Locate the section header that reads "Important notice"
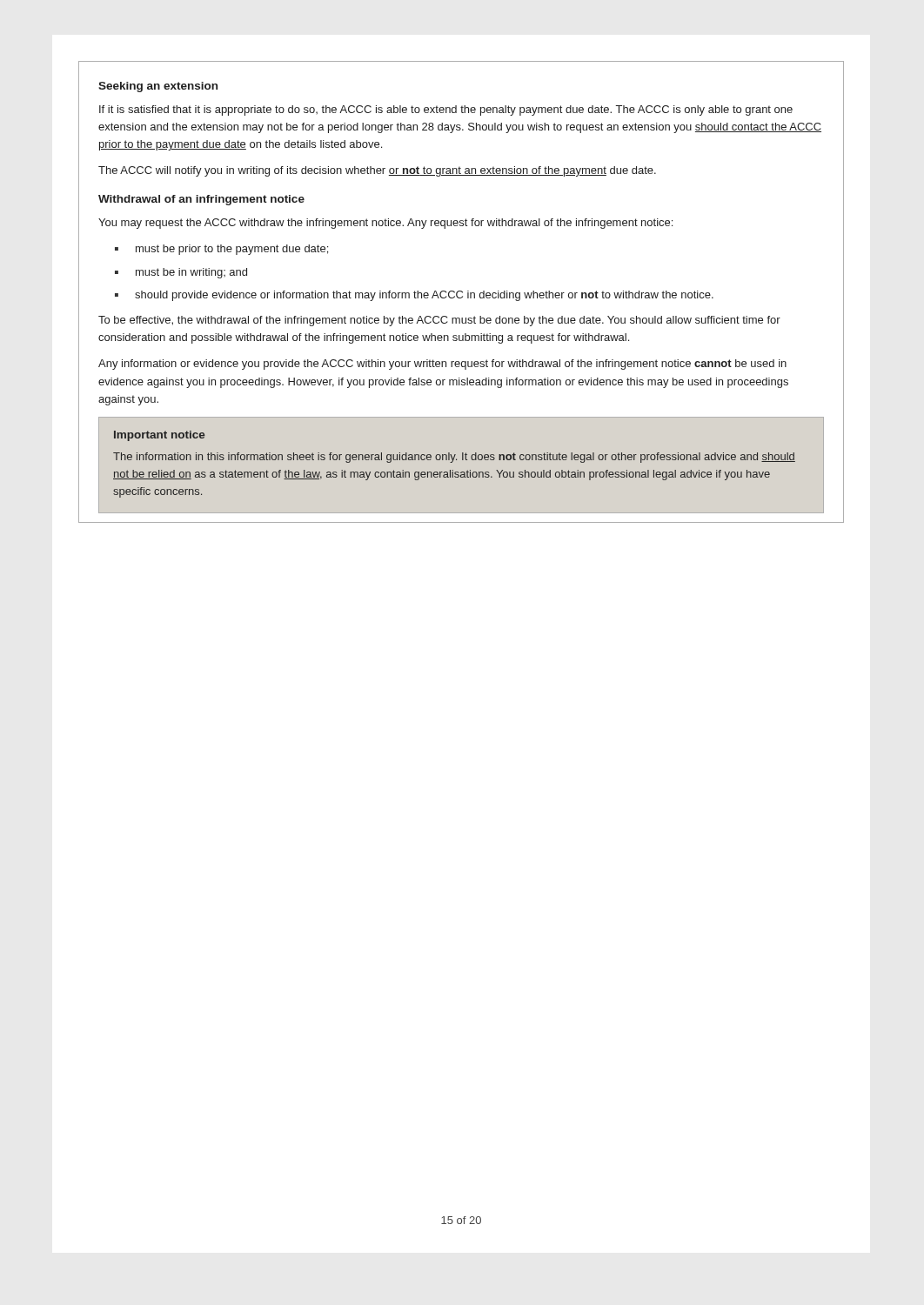 pyautogui.click(x=159, y=434)
